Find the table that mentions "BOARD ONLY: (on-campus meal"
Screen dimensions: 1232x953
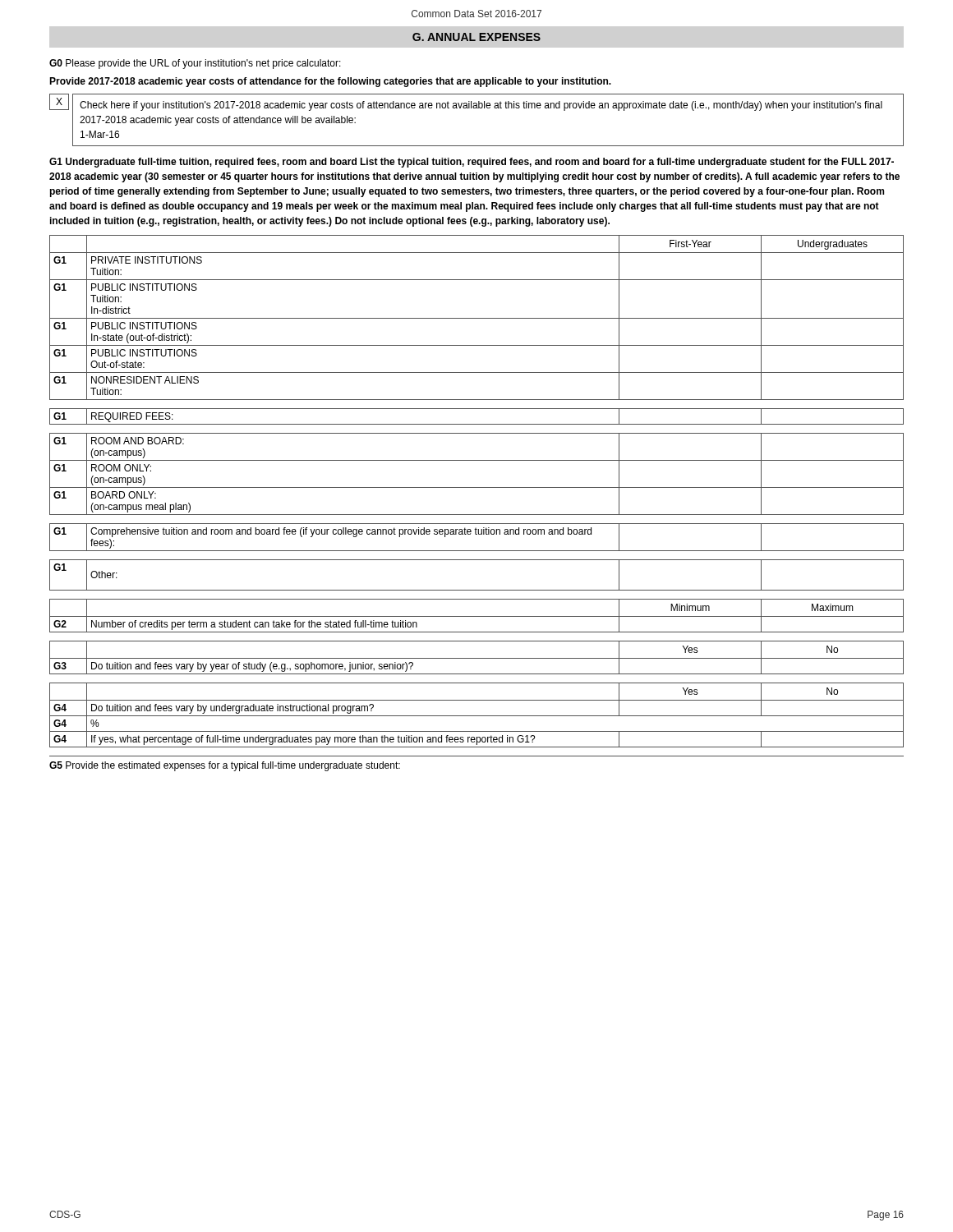476,413
